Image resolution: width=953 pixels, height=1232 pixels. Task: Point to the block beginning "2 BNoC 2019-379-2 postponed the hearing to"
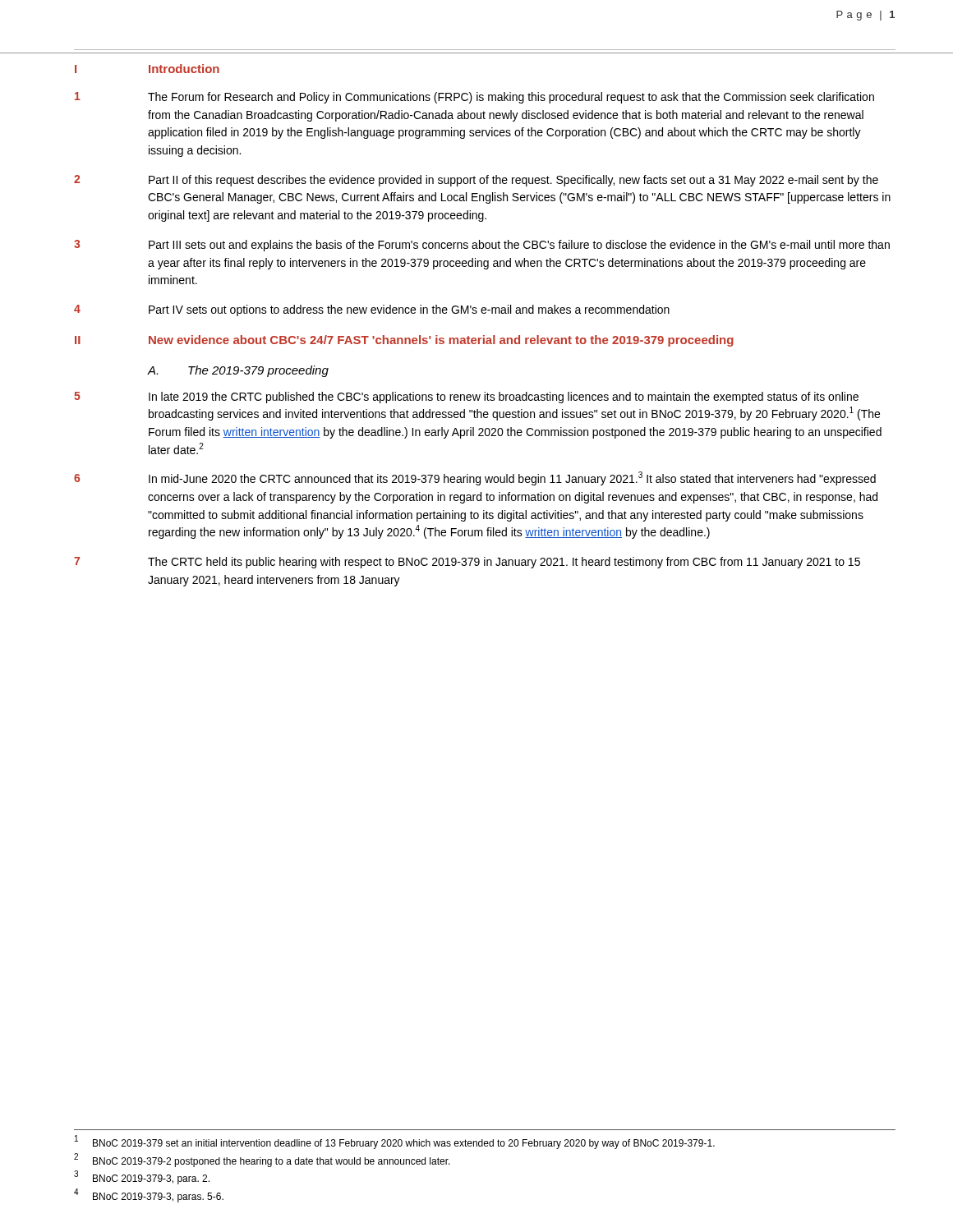pos(262,1161)
